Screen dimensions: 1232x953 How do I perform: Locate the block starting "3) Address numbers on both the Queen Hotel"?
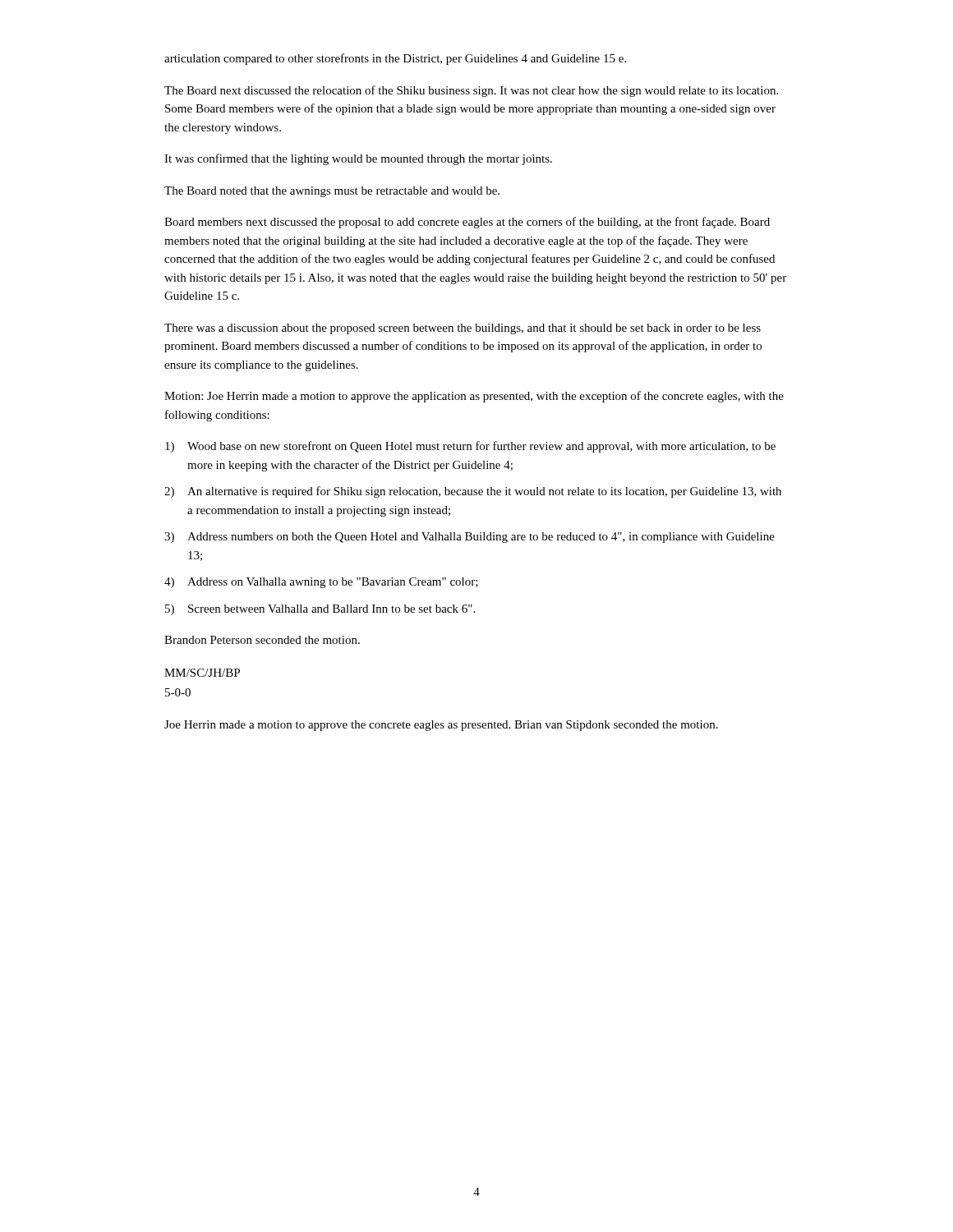(x=476, y=546)
